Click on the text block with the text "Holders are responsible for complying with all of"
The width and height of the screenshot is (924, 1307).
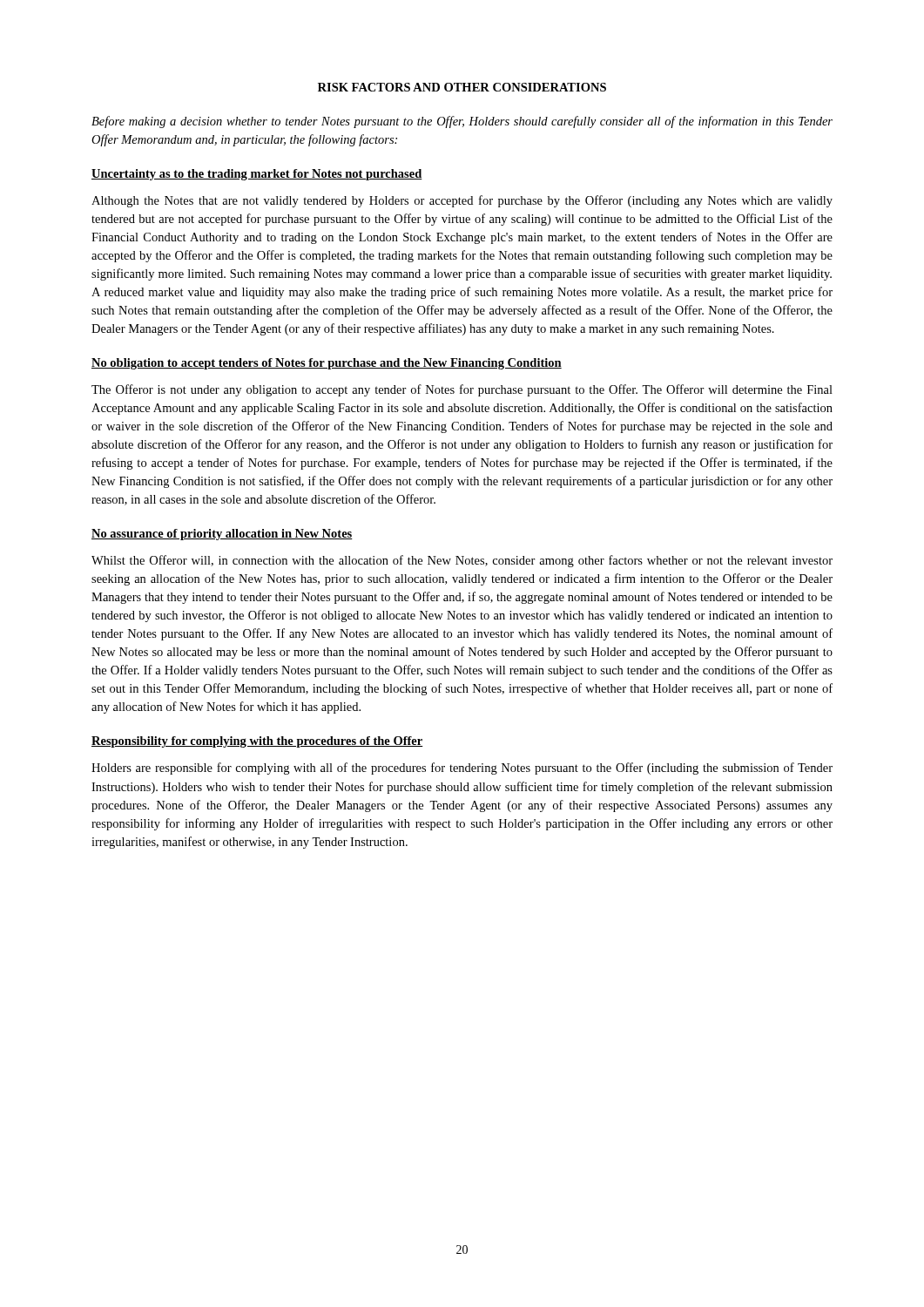462,805
